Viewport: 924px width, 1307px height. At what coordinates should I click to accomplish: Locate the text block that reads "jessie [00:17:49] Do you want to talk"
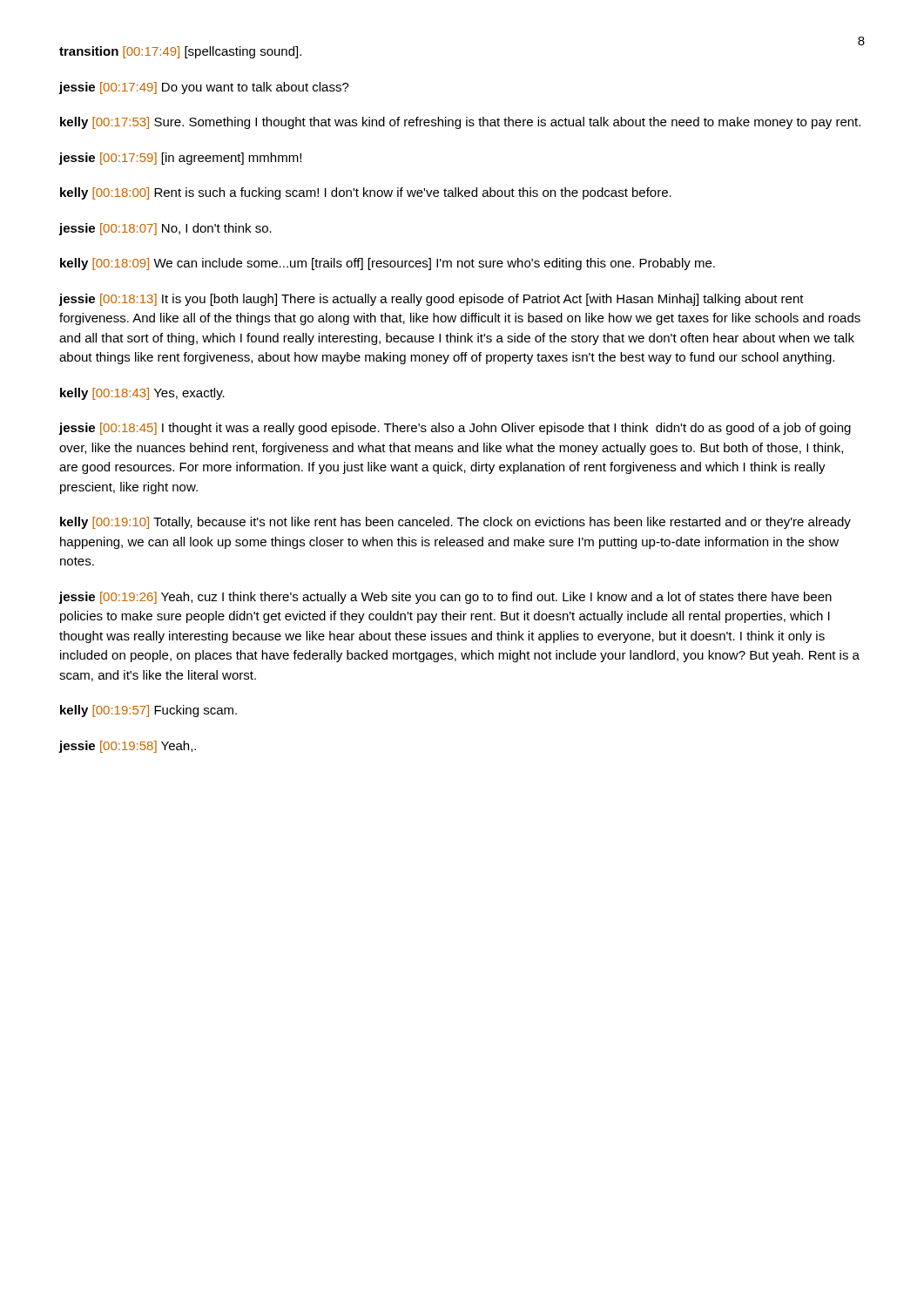point(204,86)
